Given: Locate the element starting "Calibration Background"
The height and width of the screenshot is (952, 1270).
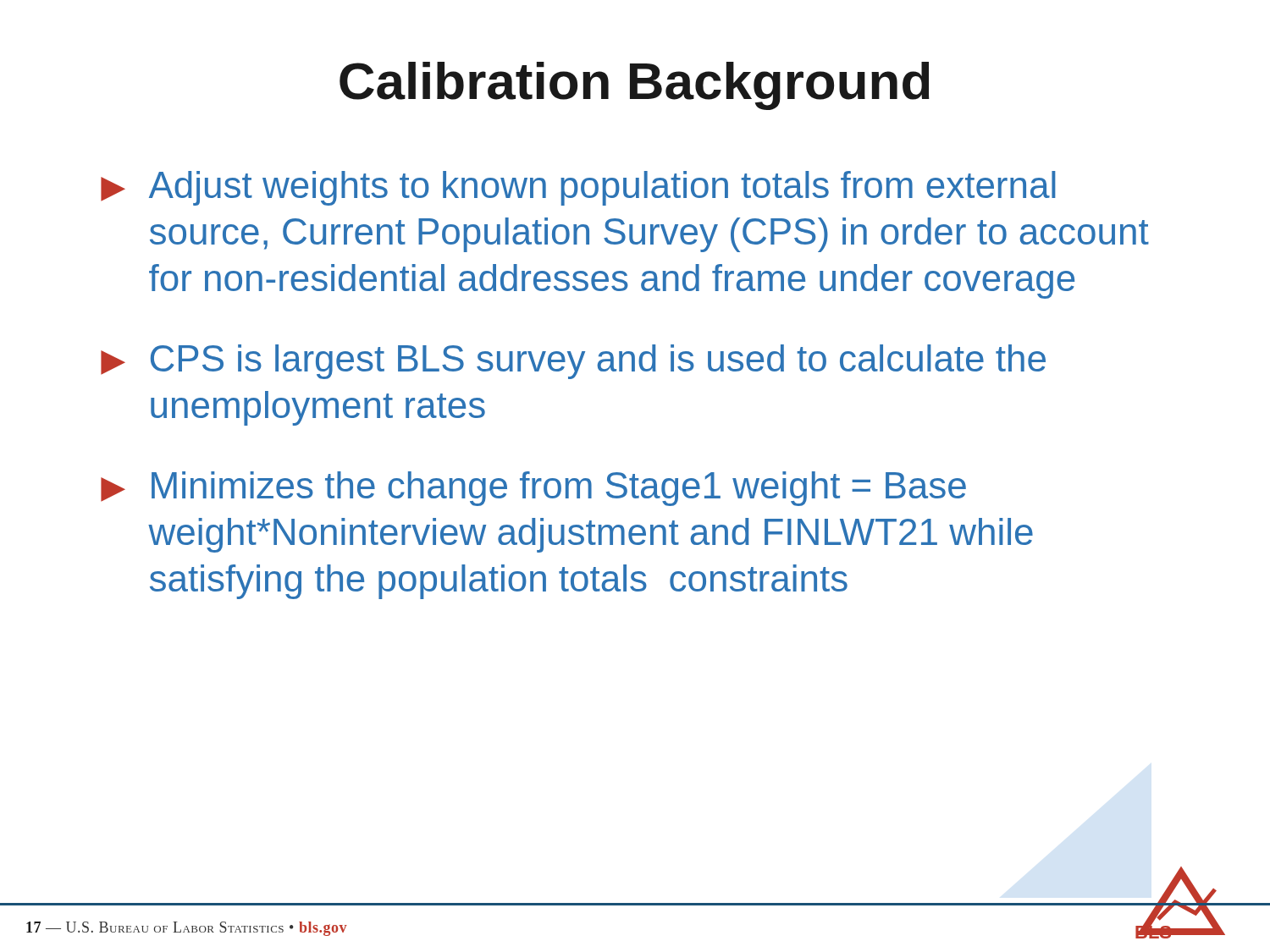Looking at the screenshot, I should coord(635,81).
